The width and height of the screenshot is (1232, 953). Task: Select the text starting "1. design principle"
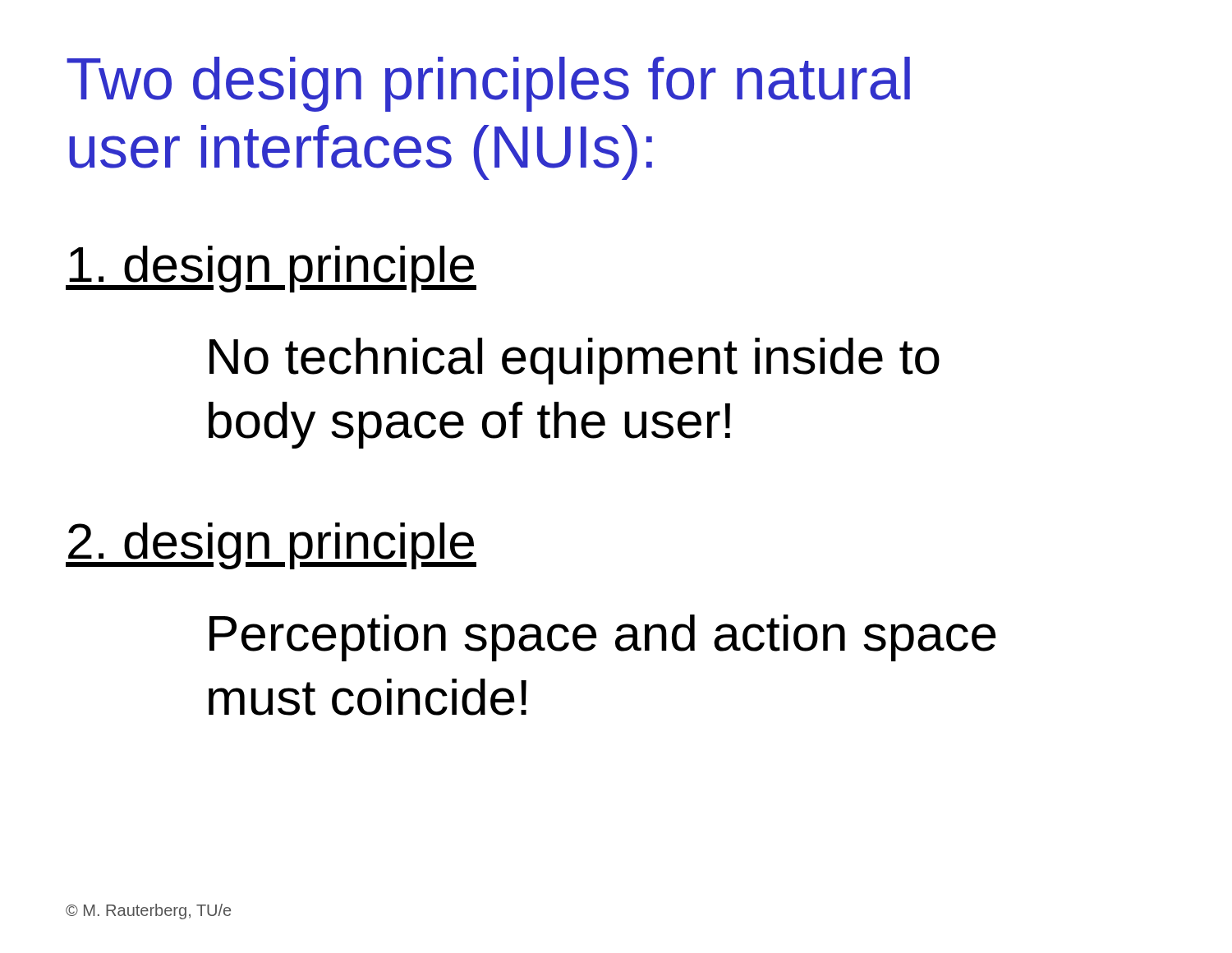tap(271, 264)
